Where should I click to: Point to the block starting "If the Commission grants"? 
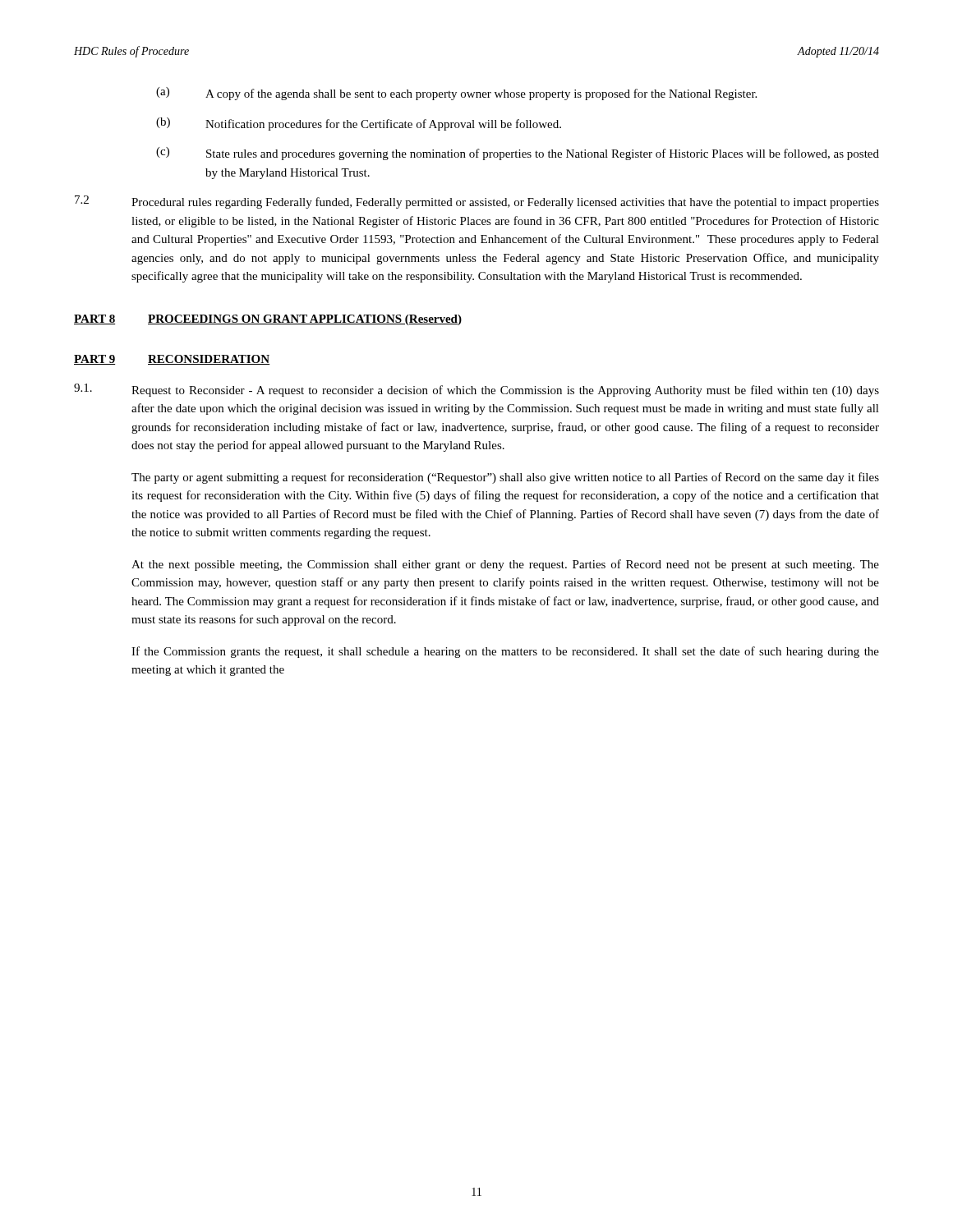[x=505, y=660]
